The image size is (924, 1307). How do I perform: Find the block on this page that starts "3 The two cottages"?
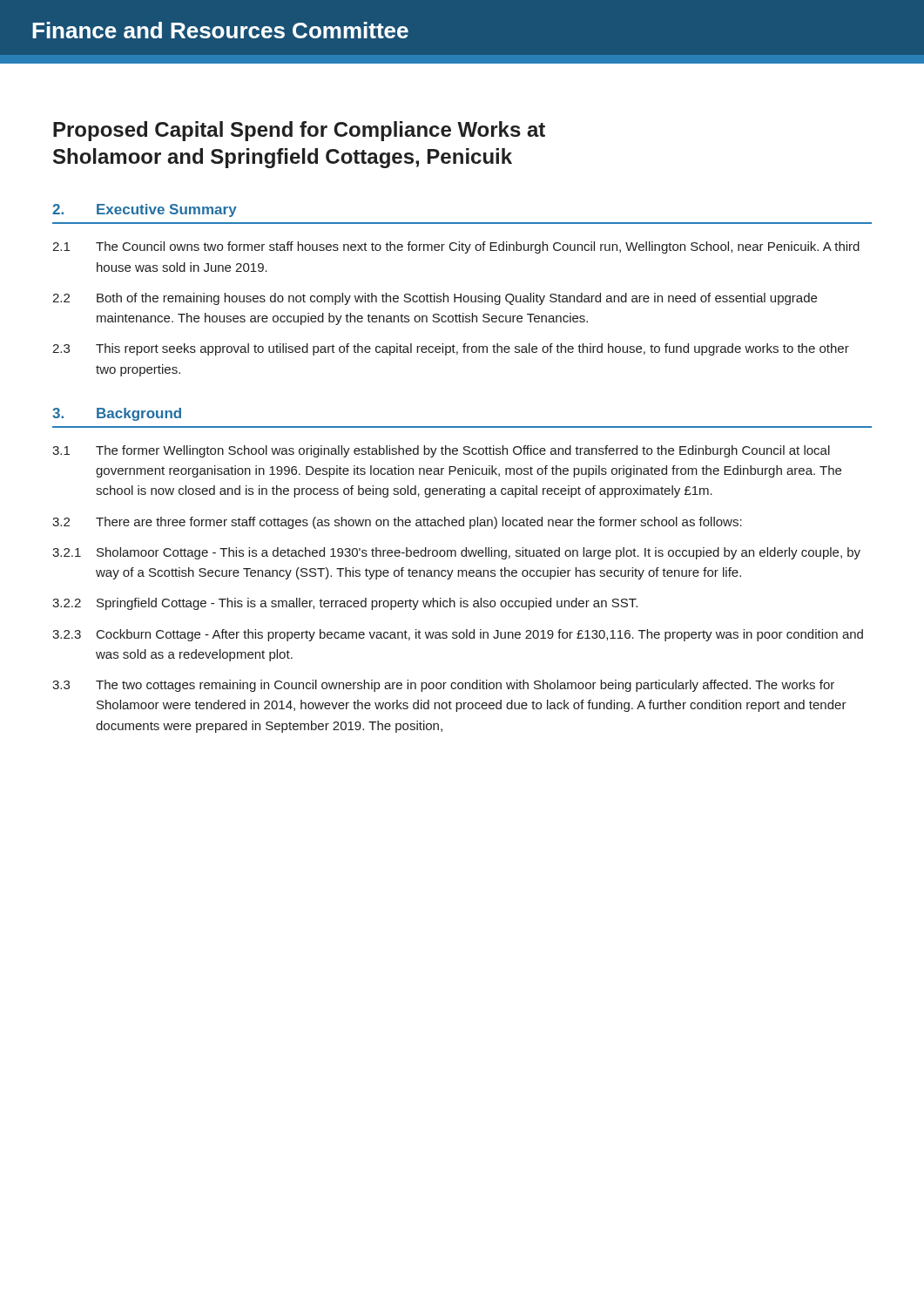tap(462, 705)
